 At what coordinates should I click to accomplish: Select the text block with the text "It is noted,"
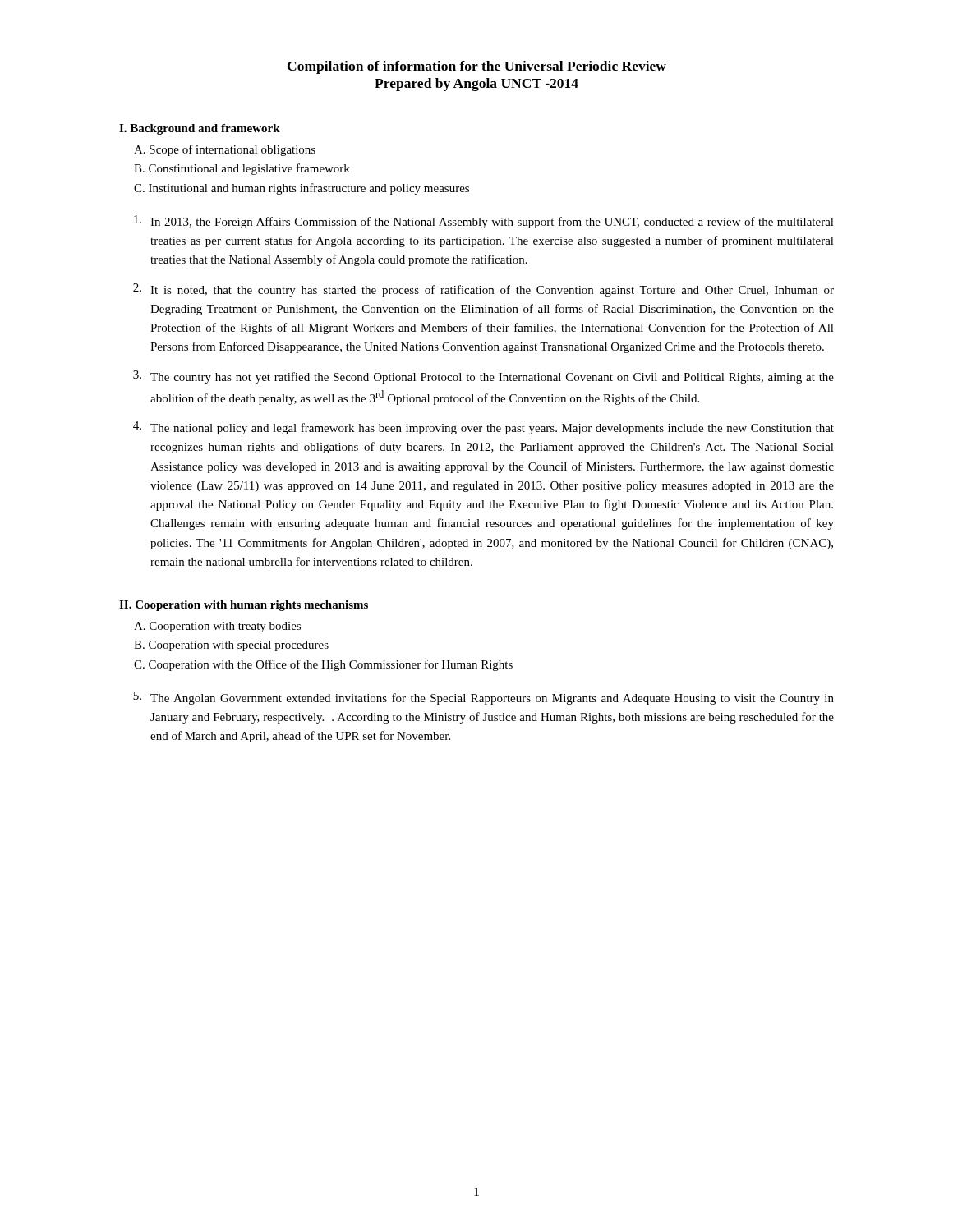click(492, 318)
